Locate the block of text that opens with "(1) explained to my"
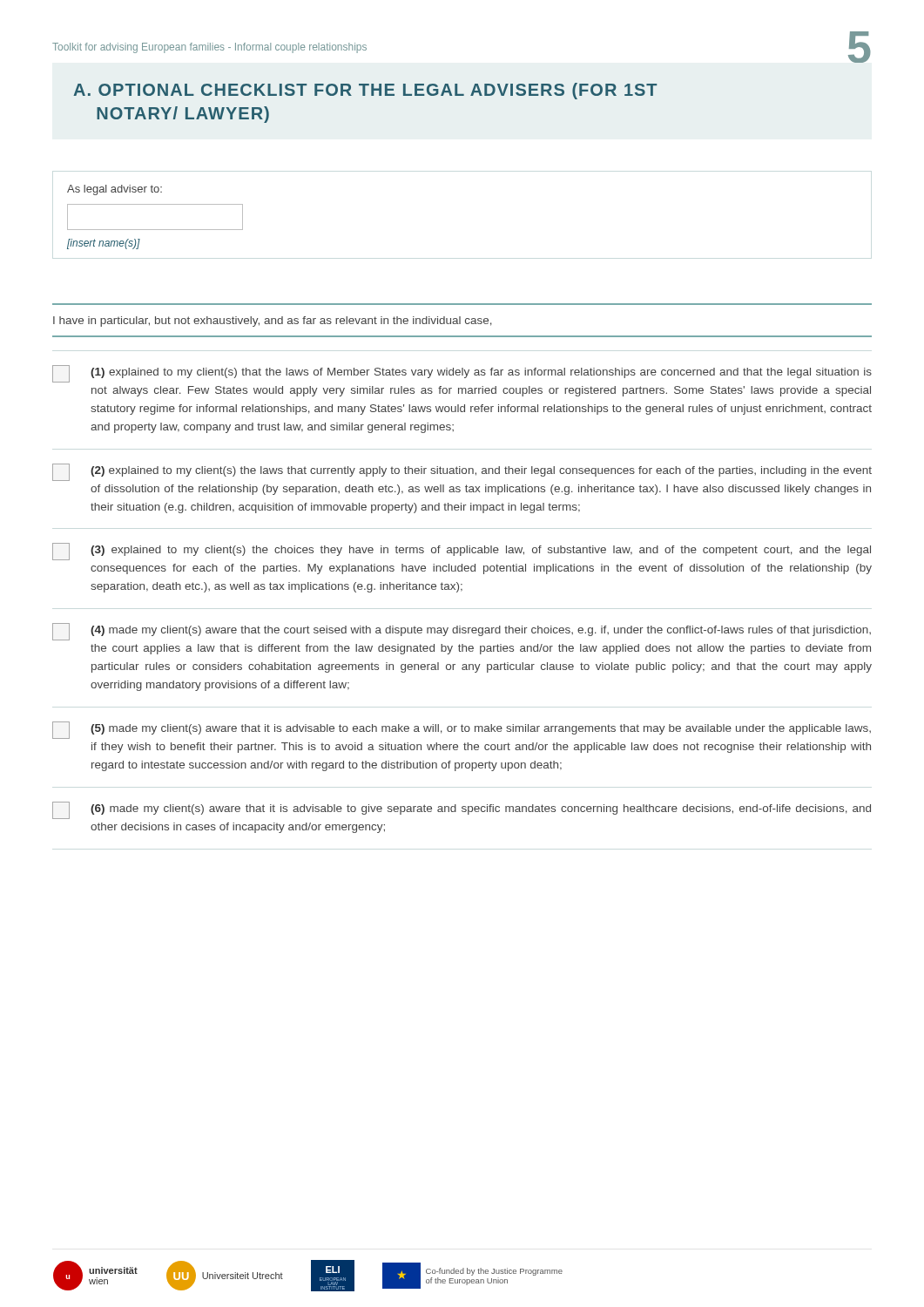The image size is (924, 1307). [462, 400]
